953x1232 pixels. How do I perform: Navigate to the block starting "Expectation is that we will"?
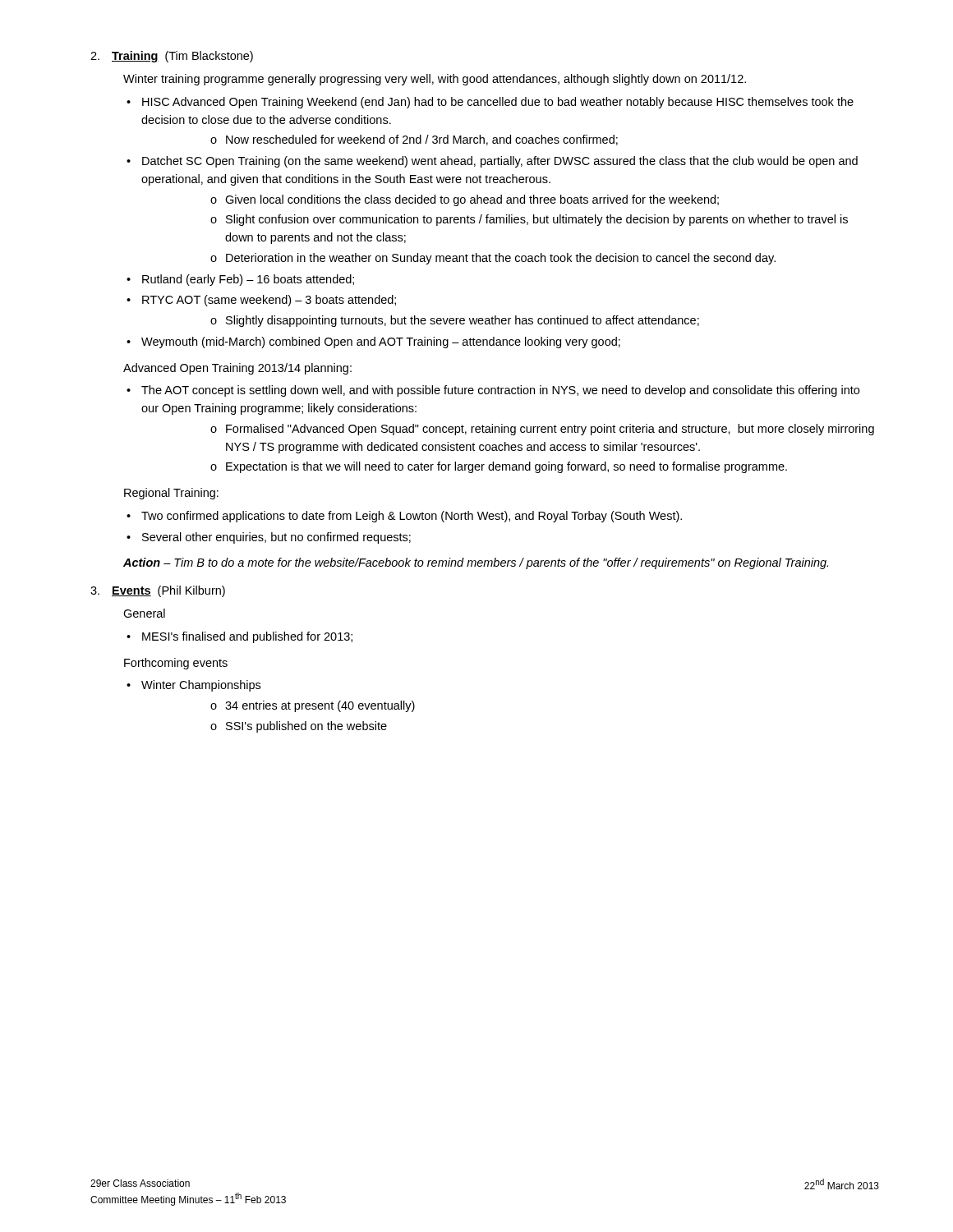(x=507, y=467)
